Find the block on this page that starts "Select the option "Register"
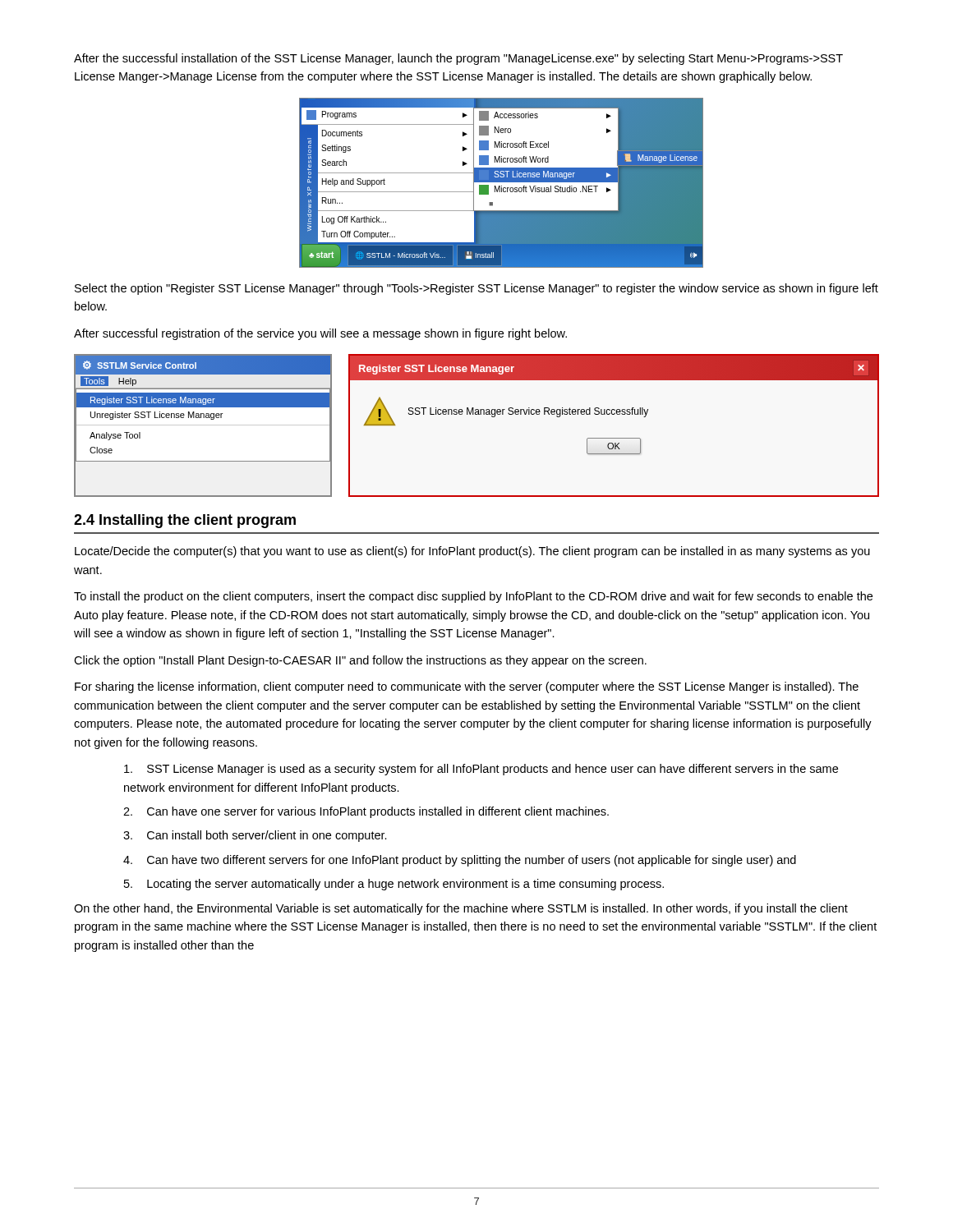Viewport: 953px width, 1232px height. coord(476,297)
